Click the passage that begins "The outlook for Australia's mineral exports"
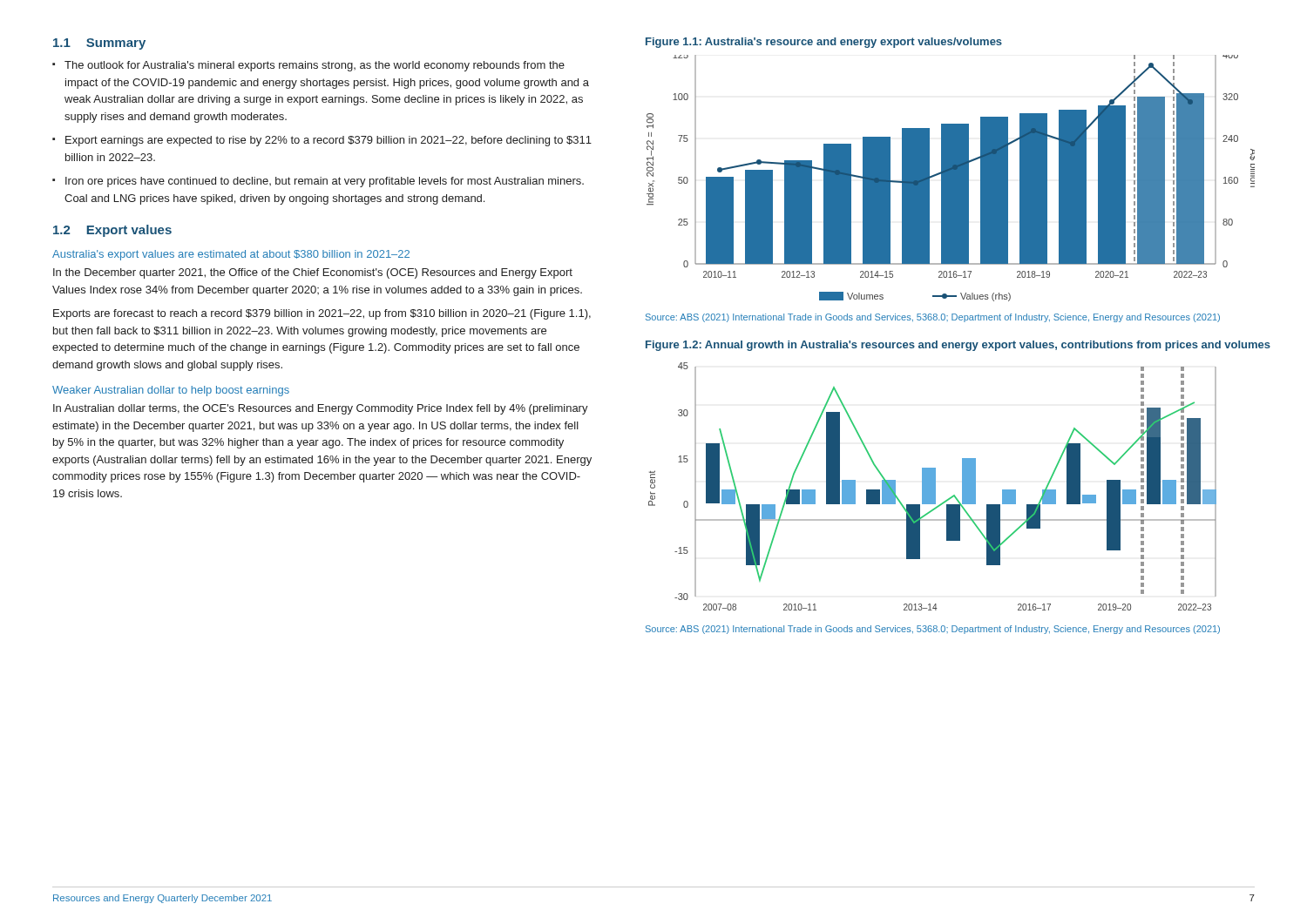The height and width of the screenshot is (924, 1307). tap(322, 91)
